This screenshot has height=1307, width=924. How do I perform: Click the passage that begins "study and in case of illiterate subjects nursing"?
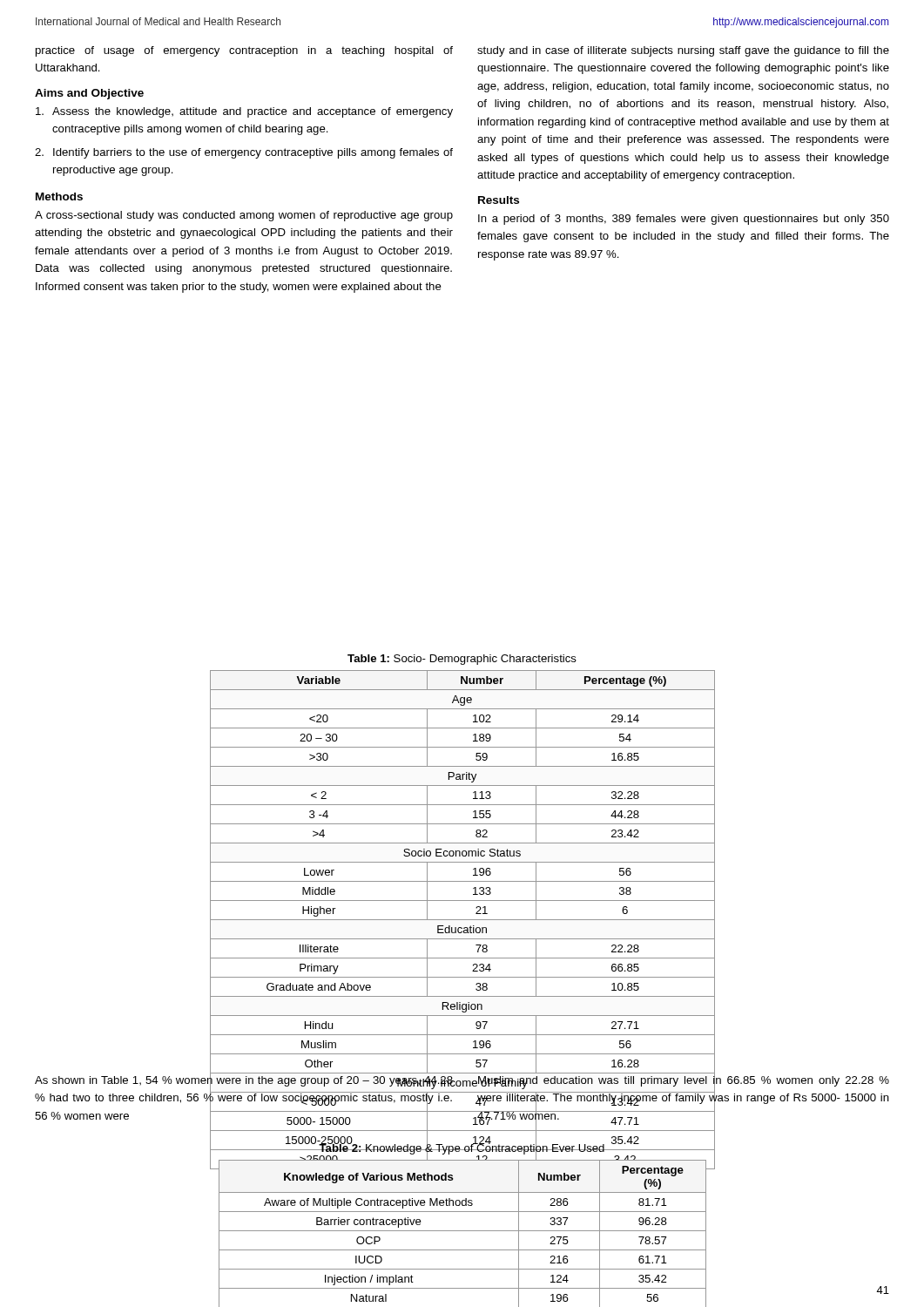[683, 112]
